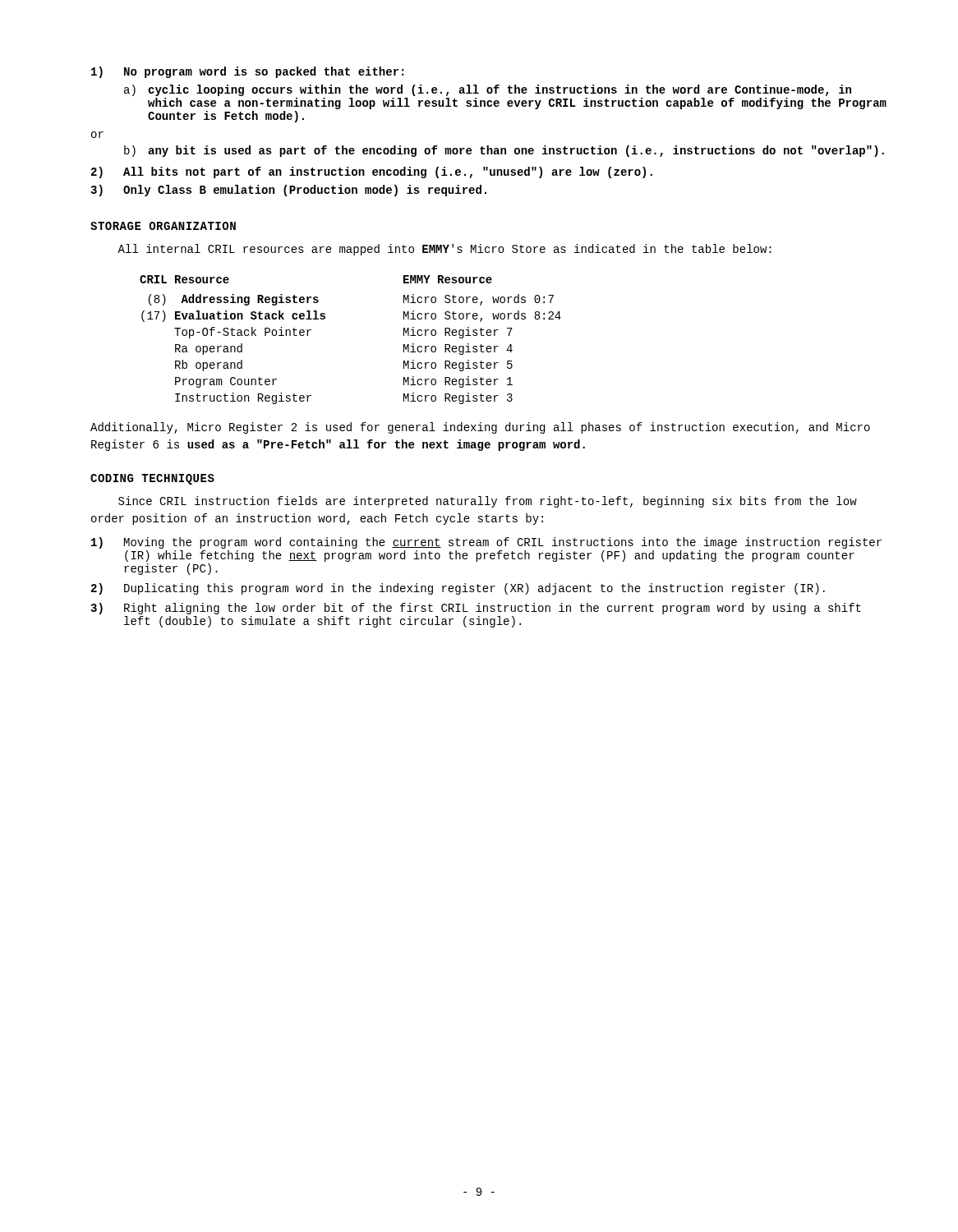Click on the block starting "2) Duplicating this program"
The width and height of the screenshot is (958, 1232).
click(x=491, y=589)
